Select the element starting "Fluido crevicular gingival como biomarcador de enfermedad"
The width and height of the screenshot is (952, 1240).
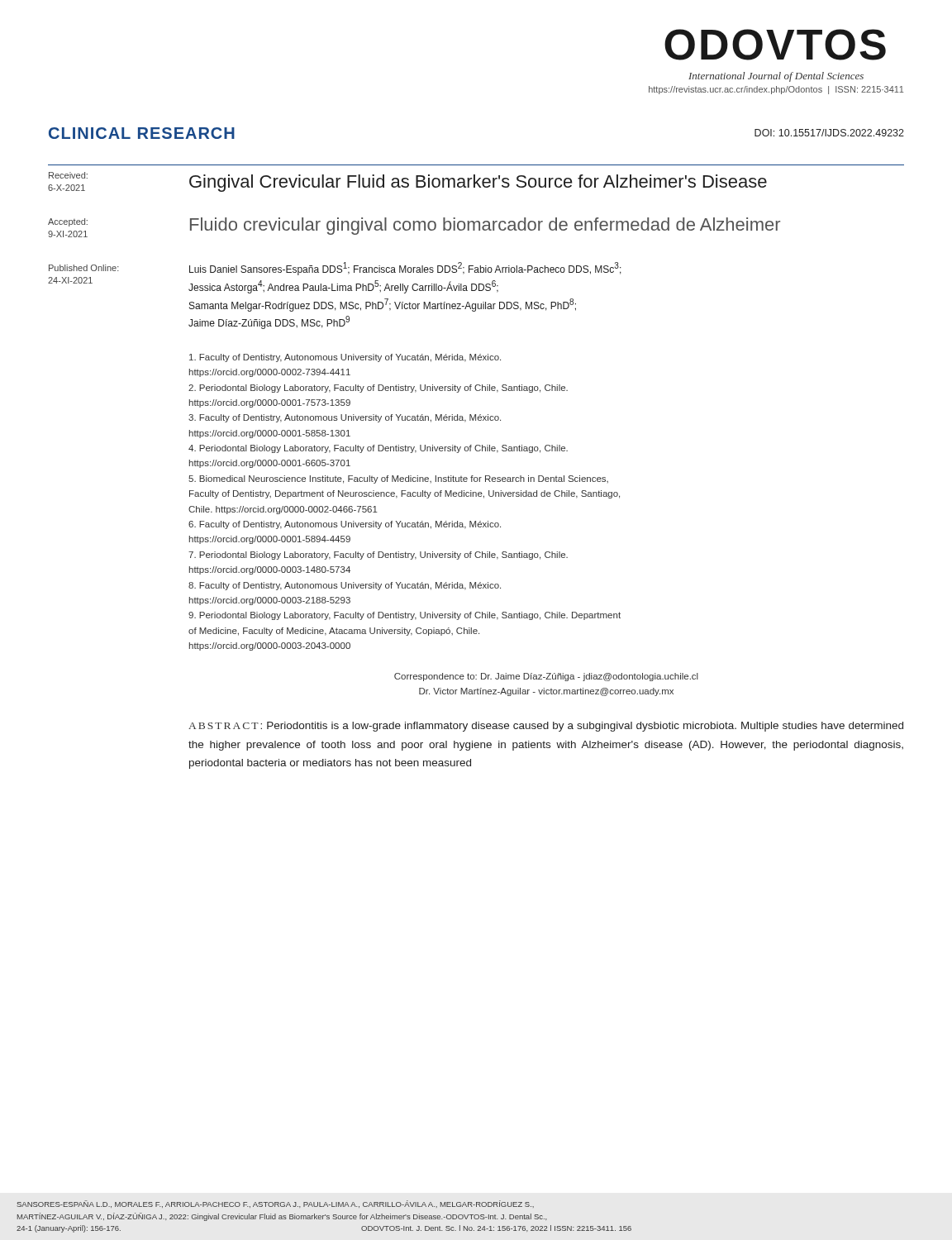click(485, 224)
